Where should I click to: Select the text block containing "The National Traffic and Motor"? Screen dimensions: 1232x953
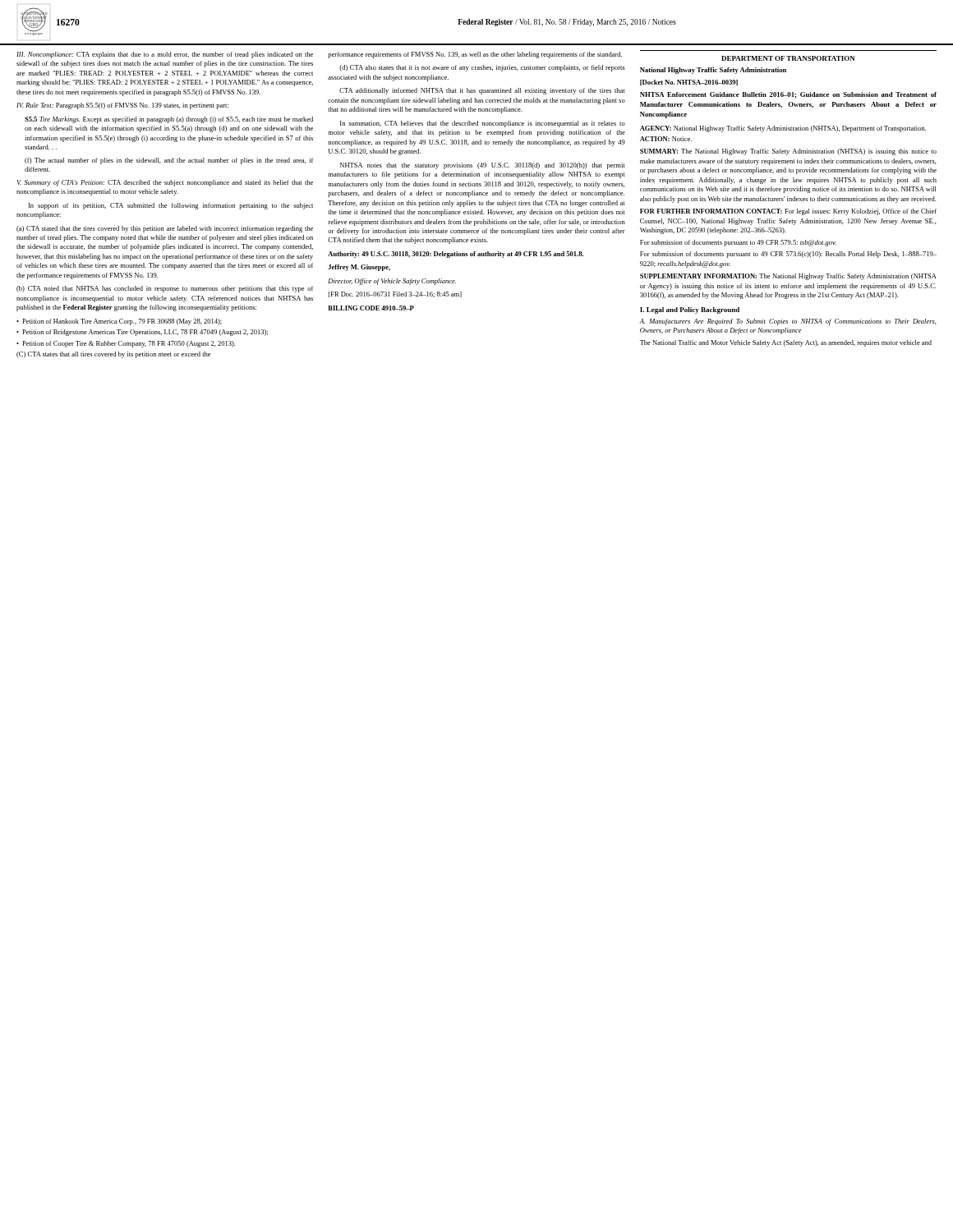[788, 343]
